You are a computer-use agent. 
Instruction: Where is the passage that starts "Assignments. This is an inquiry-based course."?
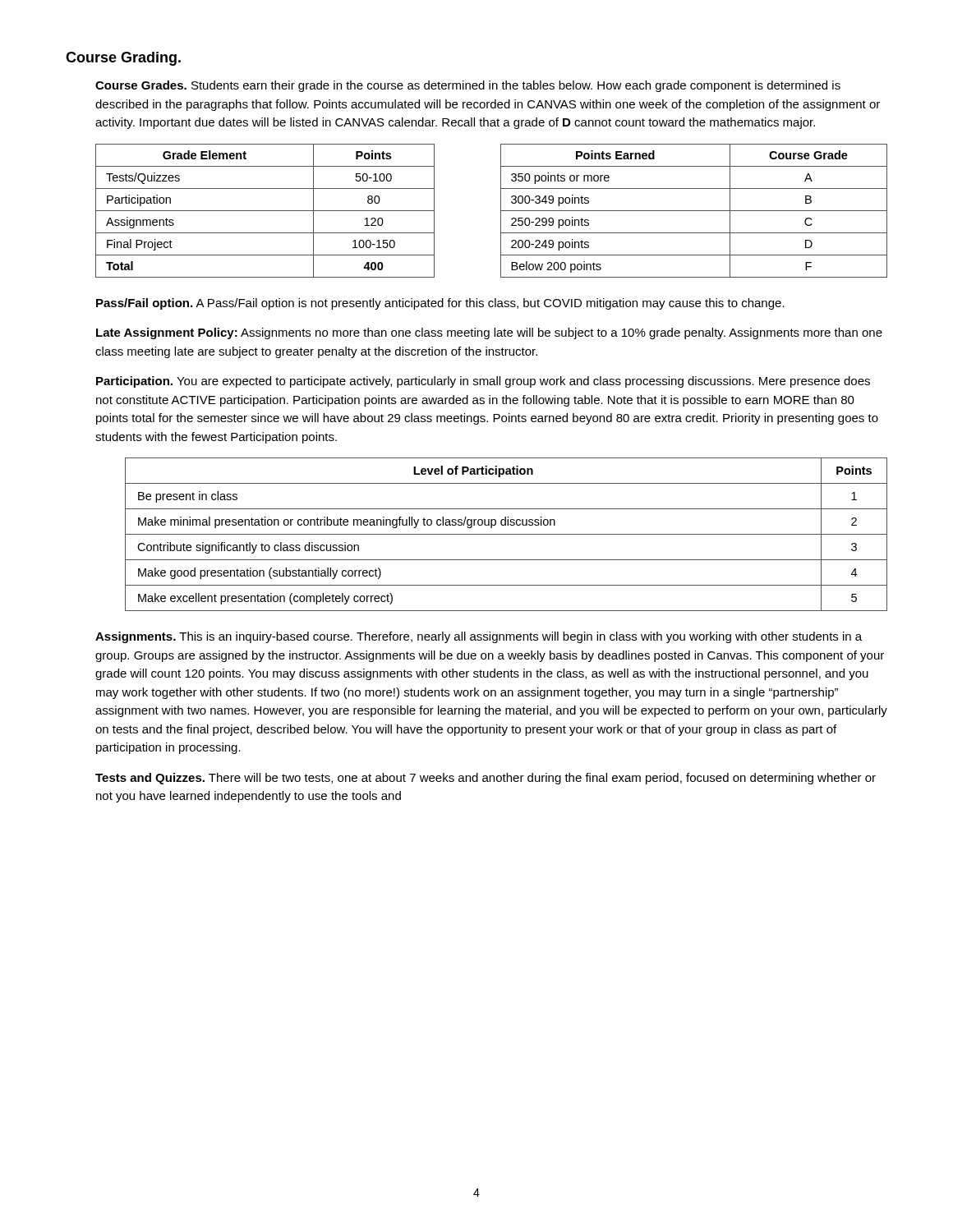491,692
